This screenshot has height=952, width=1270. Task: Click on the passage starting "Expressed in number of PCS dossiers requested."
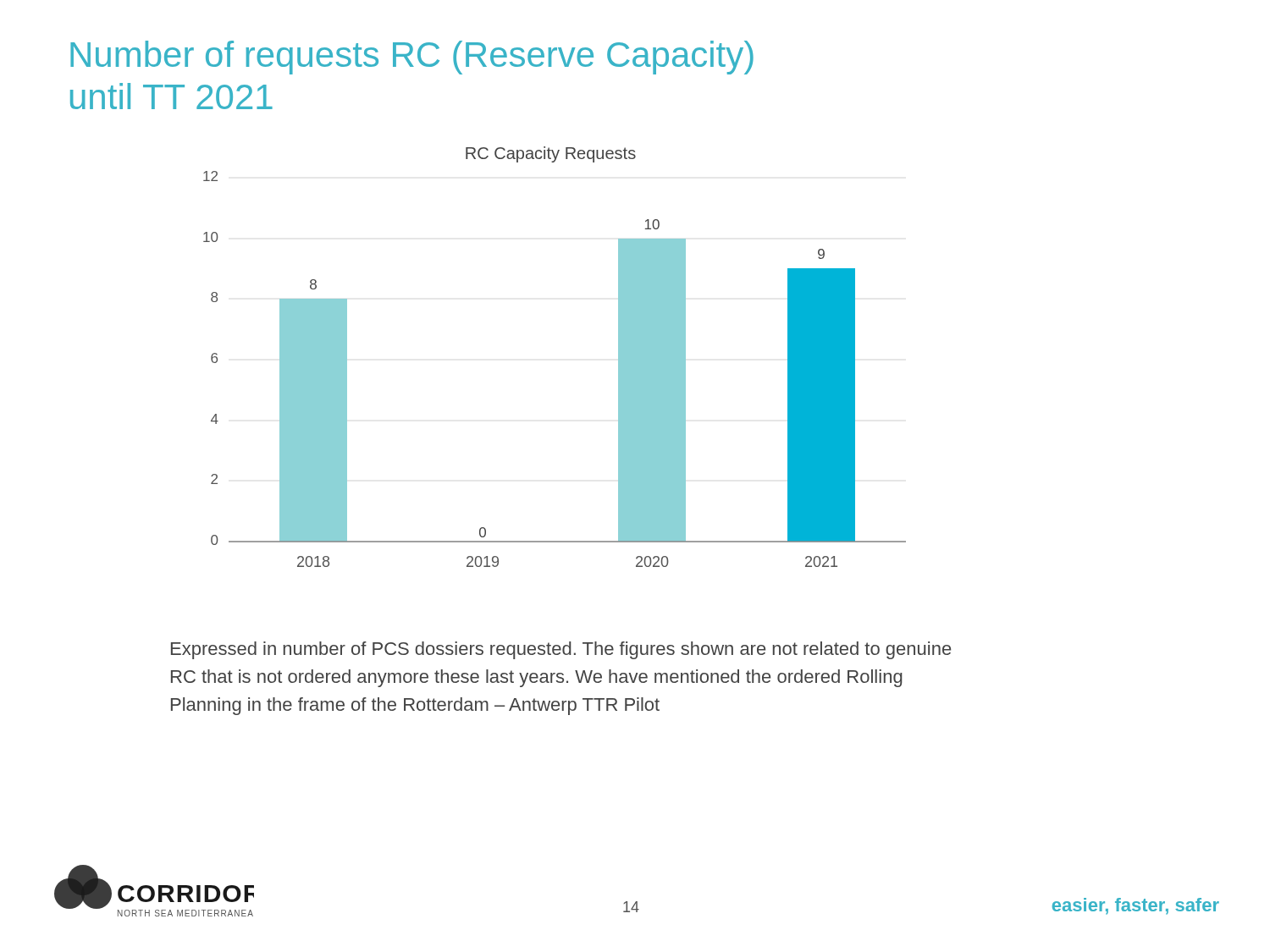tap(561, 677)
